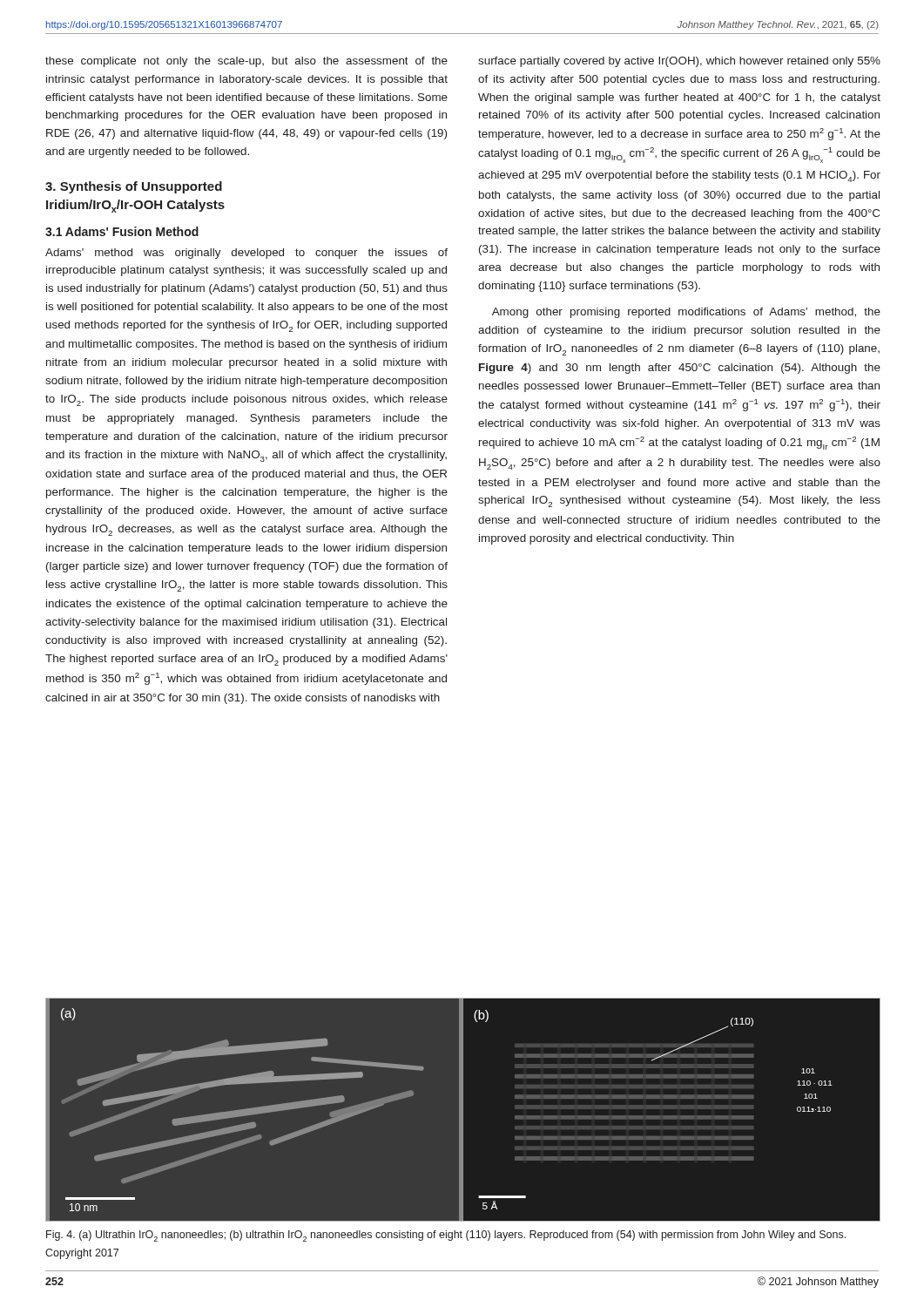Click on the element starting "Fig. 4. (a) Ultrathin"

tap(446, 1244)
